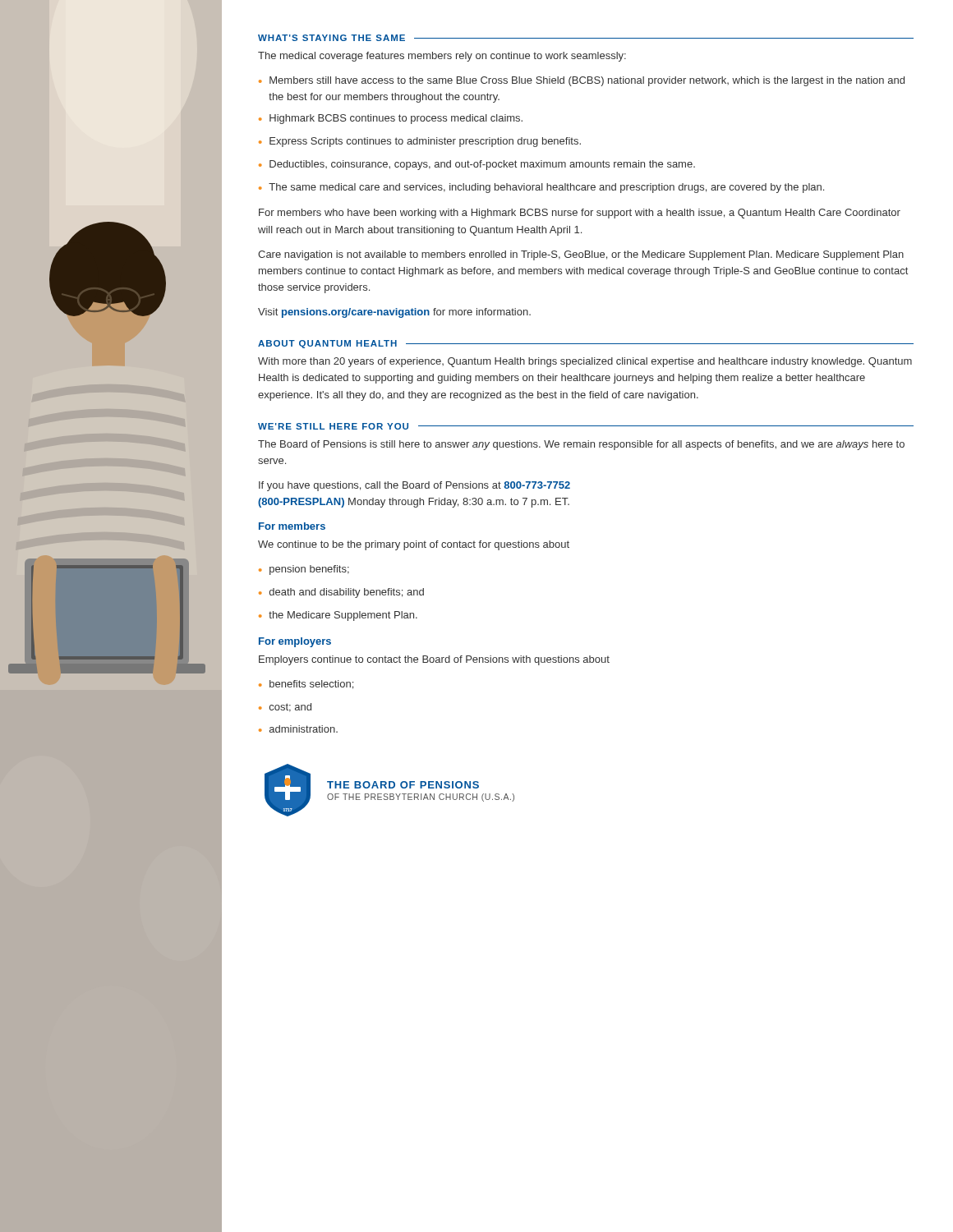The width and height of the screenshot is (953, 1232).
Task: Click on the block starting "Employers continue to"
Action: [434, 659]
